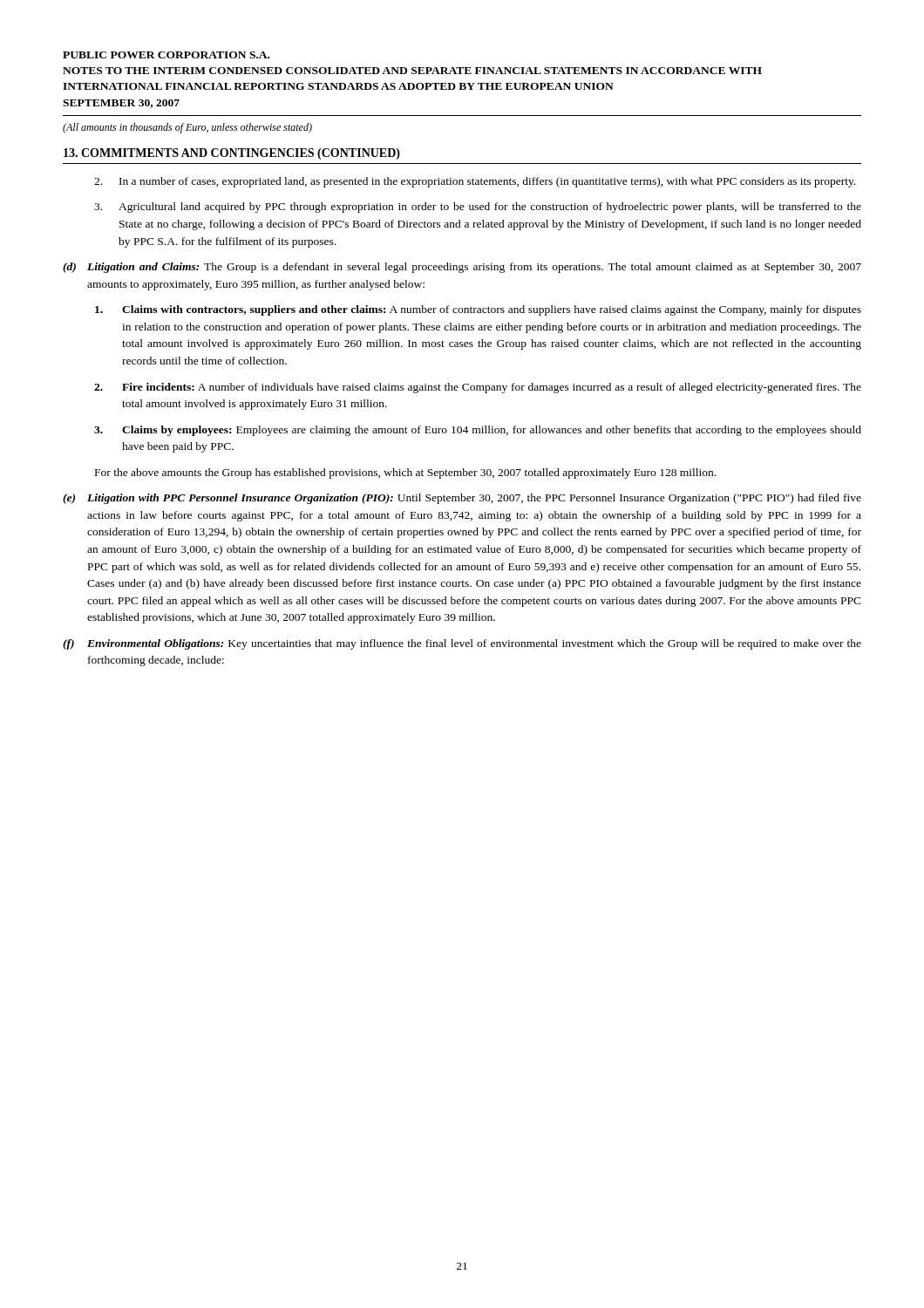This screenshot has width=924, height=1308.
Task: Find a section header
Action: (231, 153)
